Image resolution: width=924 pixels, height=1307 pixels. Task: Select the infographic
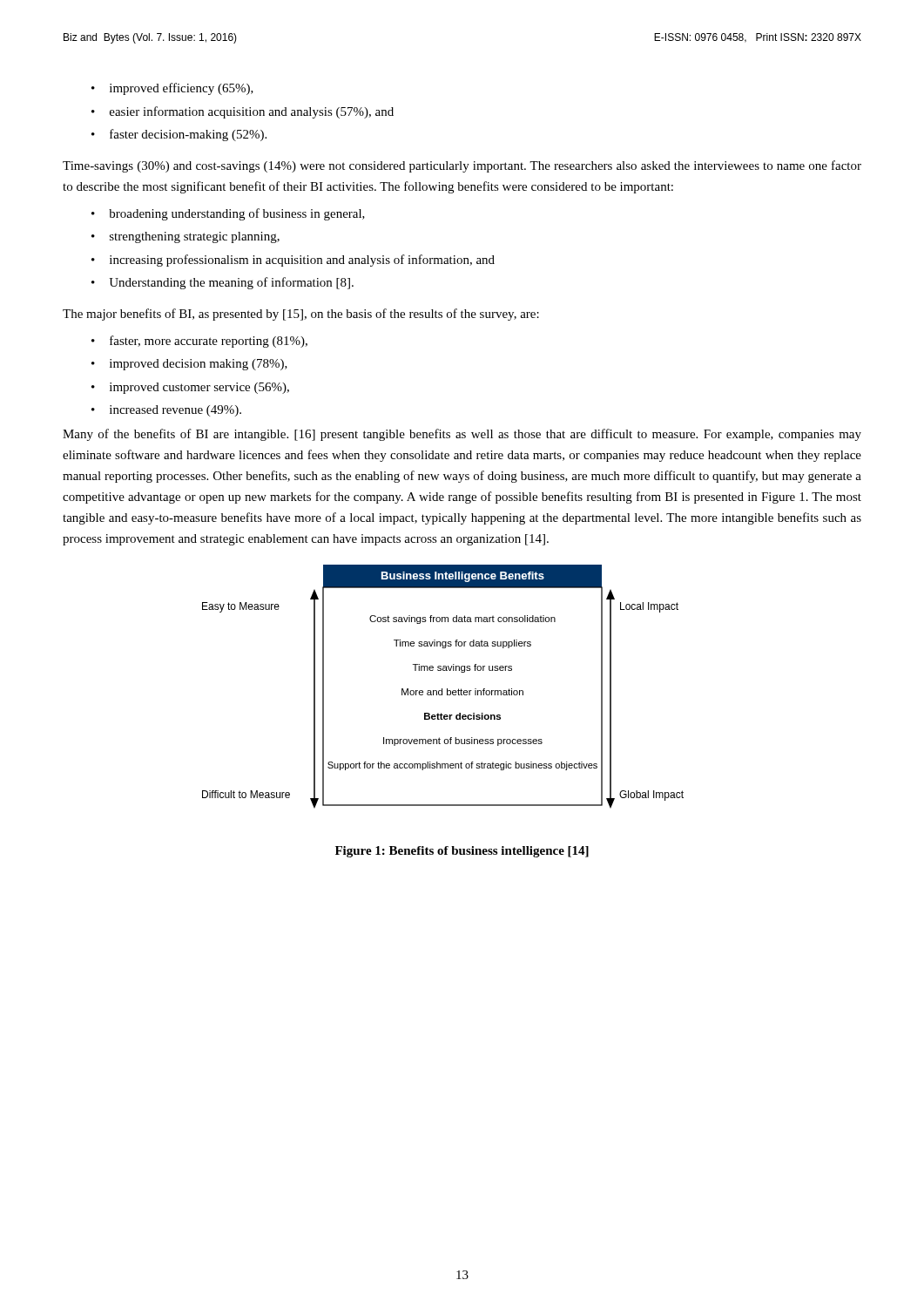462,699
